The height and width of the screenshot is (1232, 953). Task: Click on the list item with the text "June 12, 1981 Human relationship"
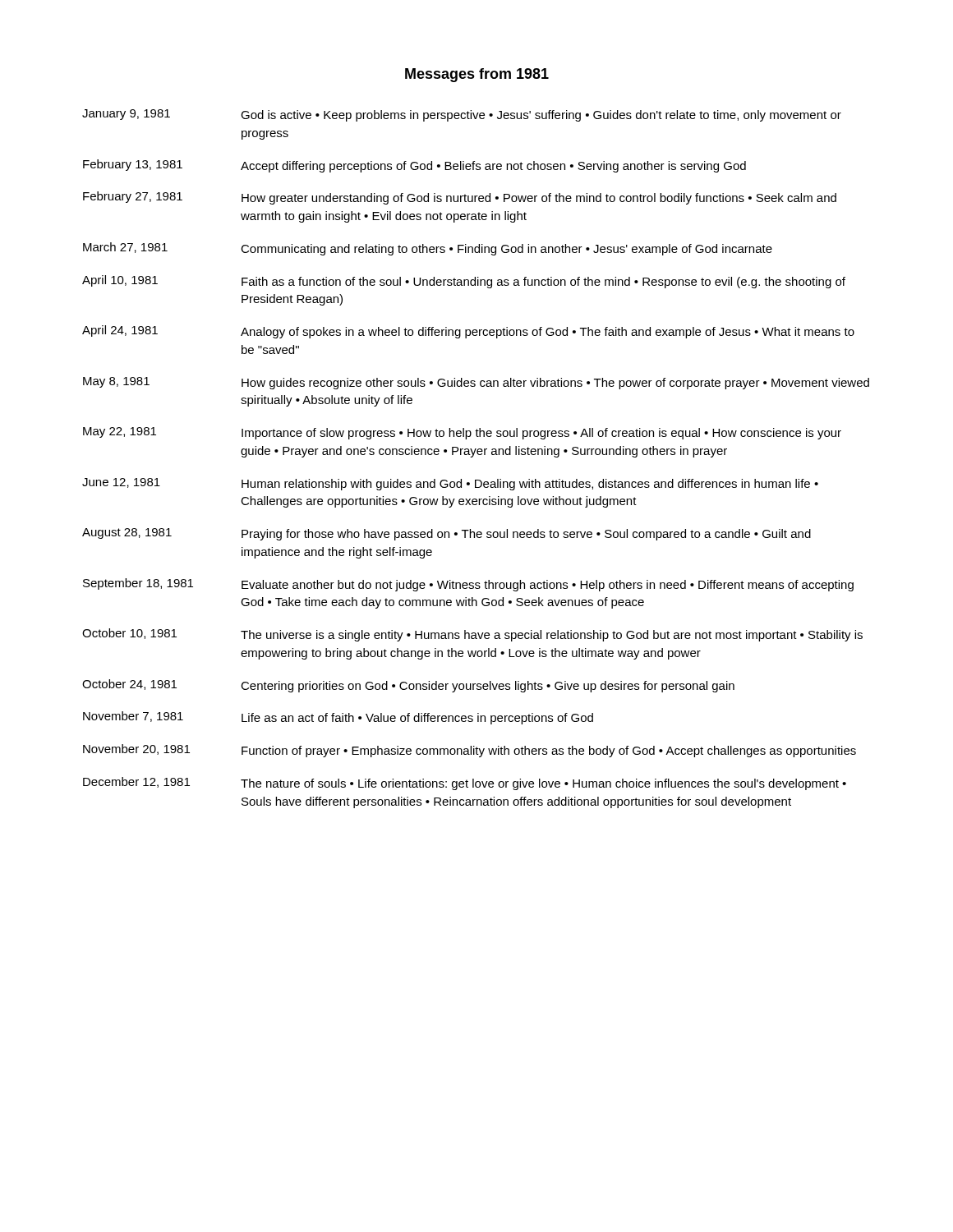476,492
